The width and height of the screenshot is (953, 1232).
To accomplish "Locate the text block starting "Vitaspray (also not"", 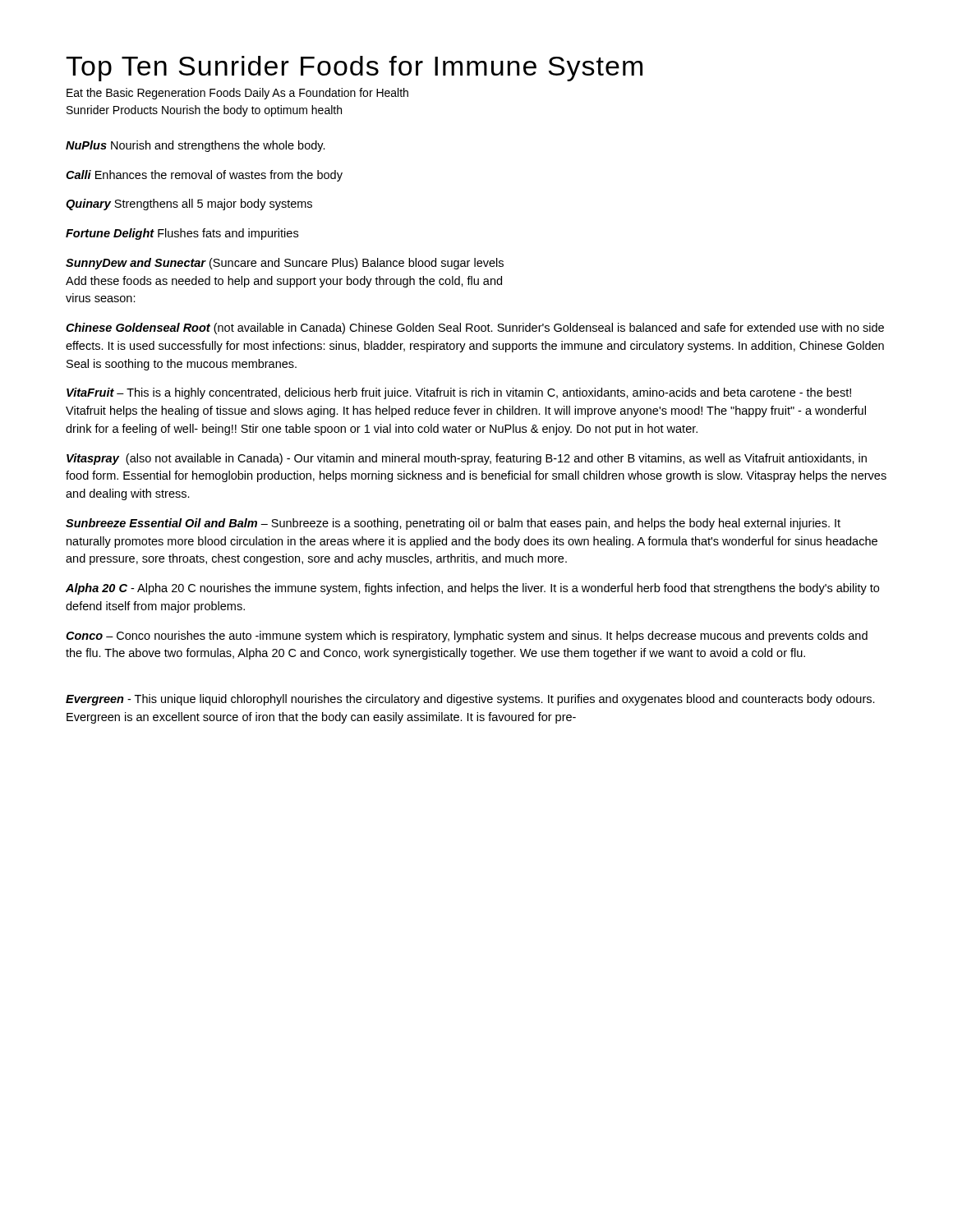I will (x=476, y=476).
